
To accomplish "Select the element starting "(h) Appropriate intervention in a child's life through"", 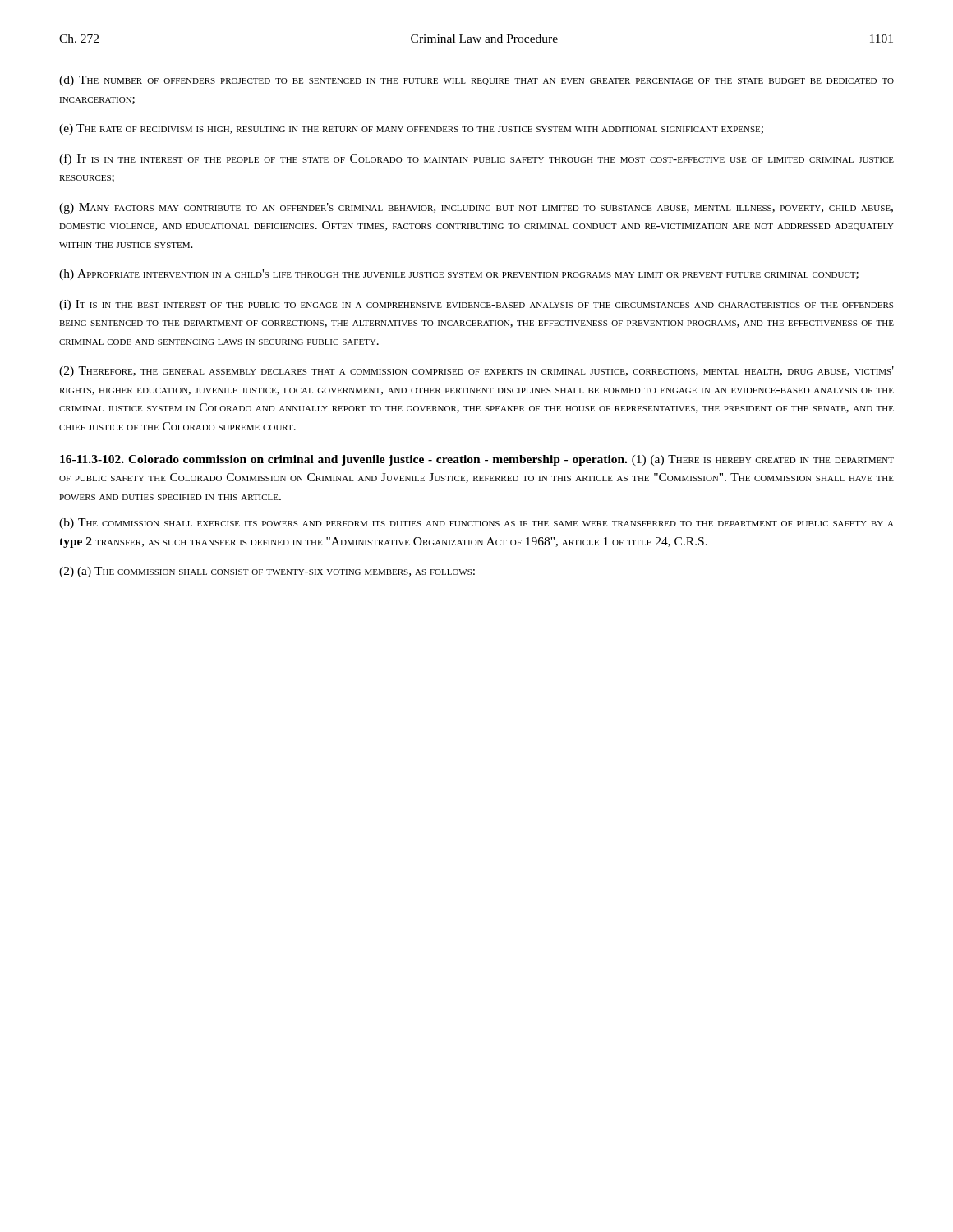I will 459,273.
